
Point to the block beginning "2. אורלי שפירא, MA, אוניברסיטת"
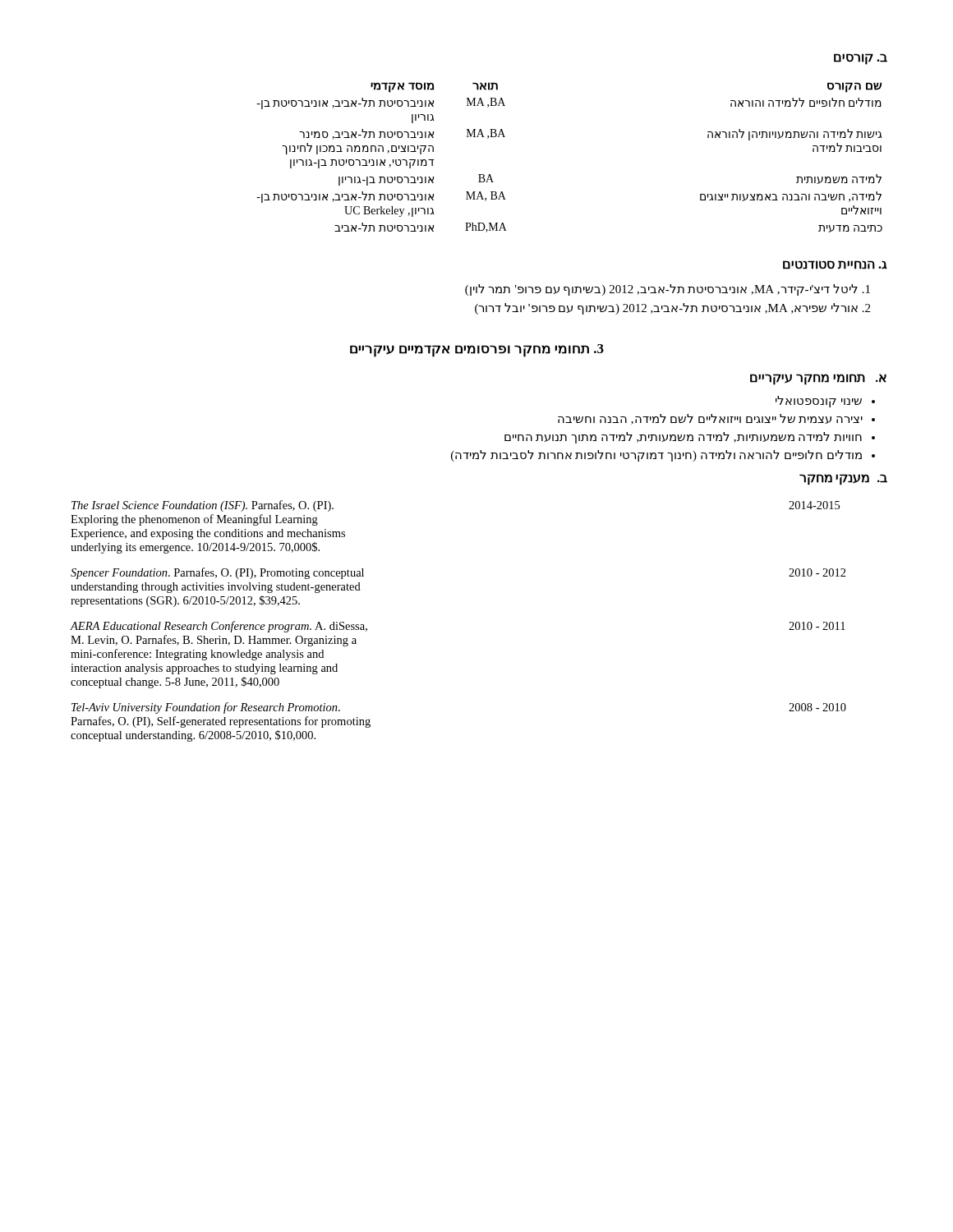click(673, 308)
